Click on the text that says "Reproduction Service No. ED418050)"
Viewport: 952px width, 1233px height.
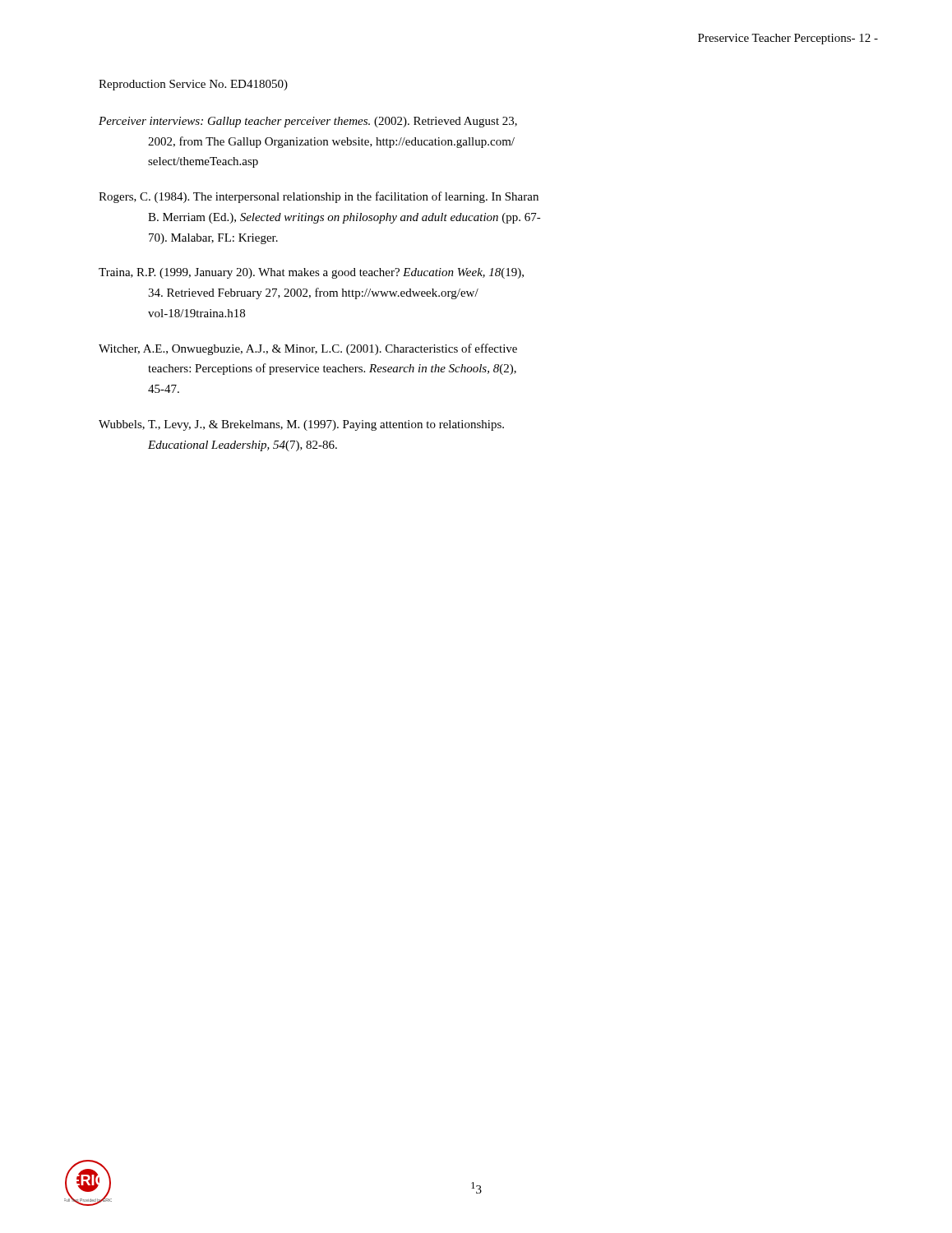pyautogui.click(x=193, y=84)
